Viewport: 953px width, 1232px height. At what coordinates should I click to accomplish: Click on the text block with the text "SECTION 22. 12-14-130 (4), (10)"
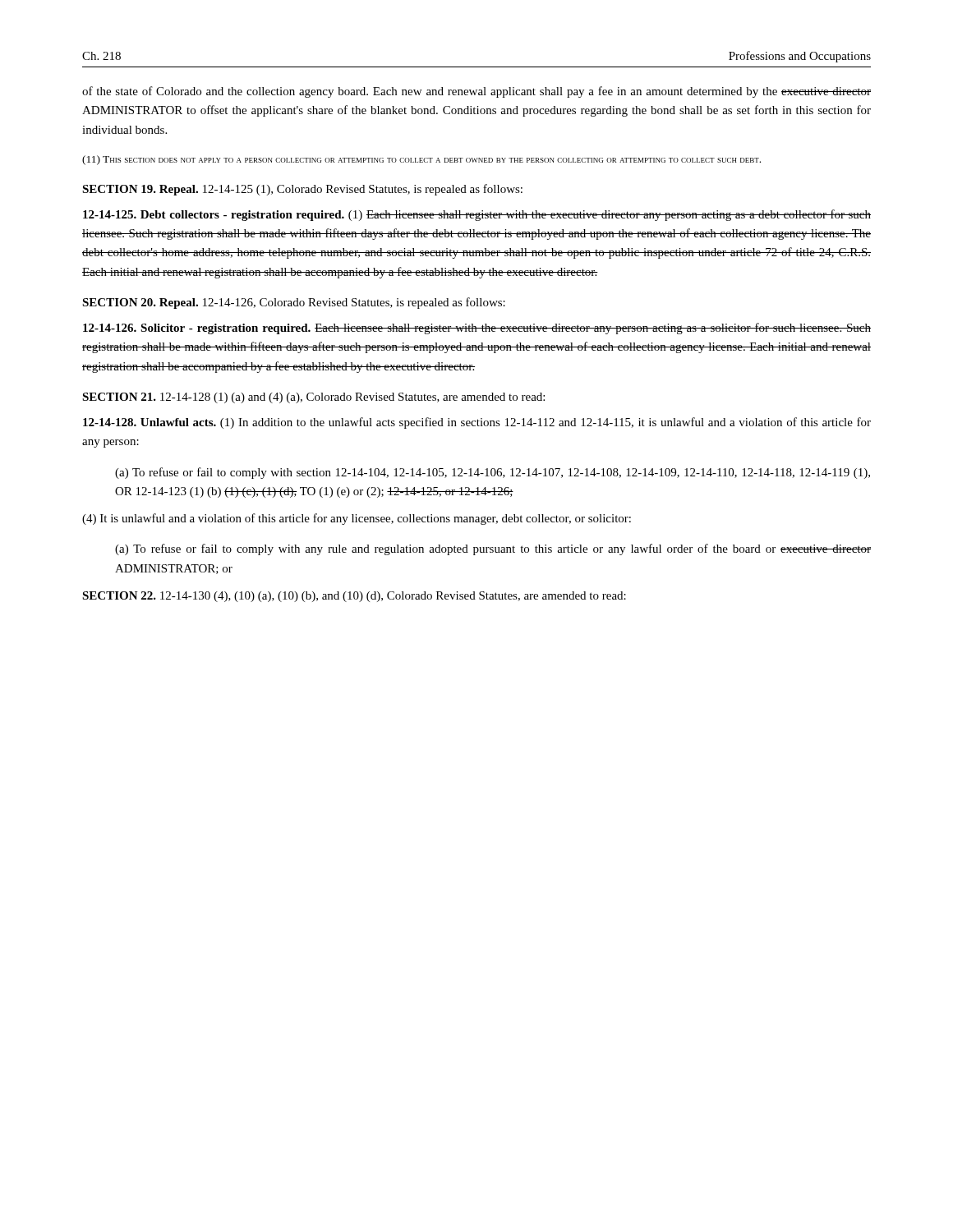pos(354,595)
